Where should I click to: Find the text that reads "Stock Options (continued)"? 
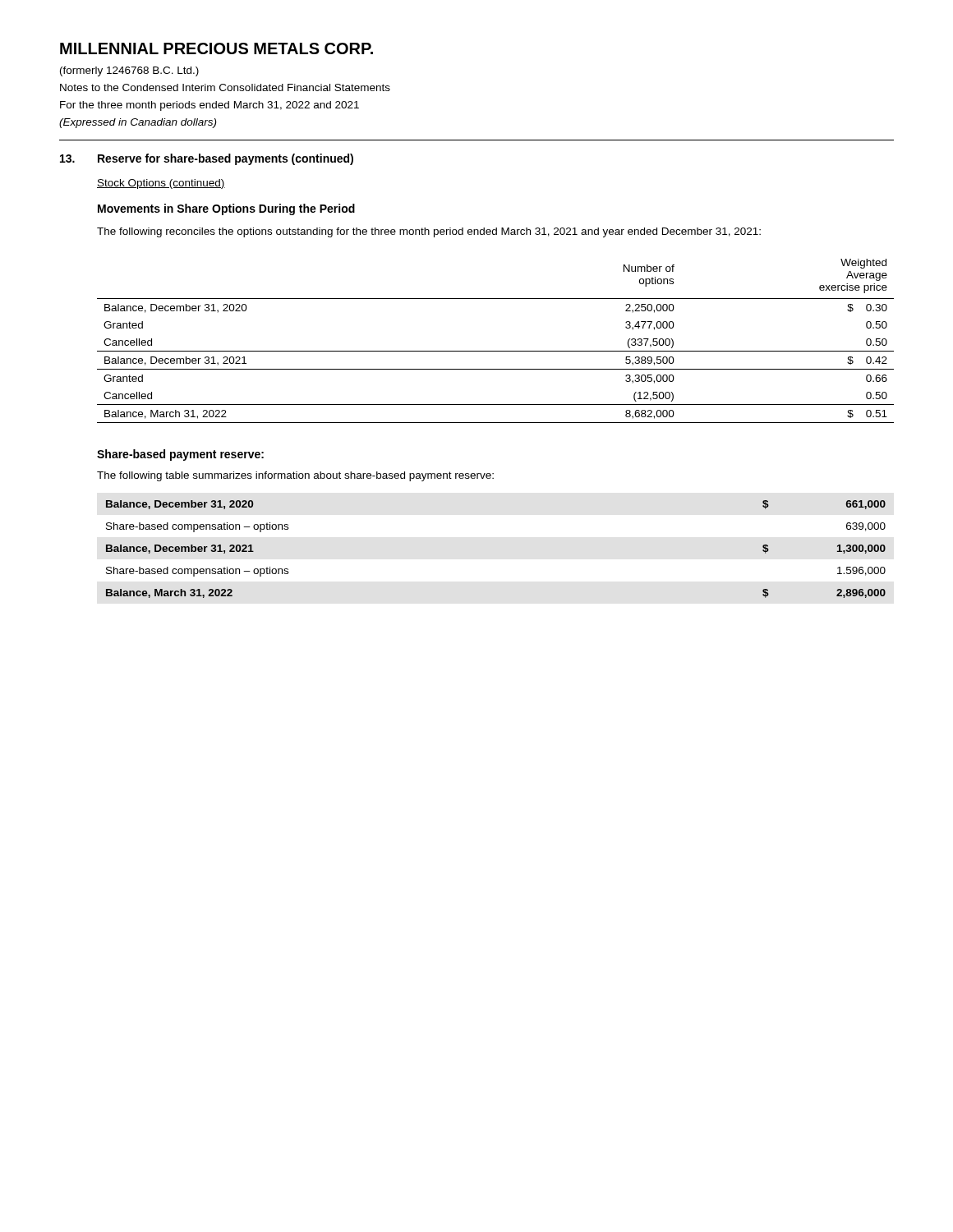(161, 182)
